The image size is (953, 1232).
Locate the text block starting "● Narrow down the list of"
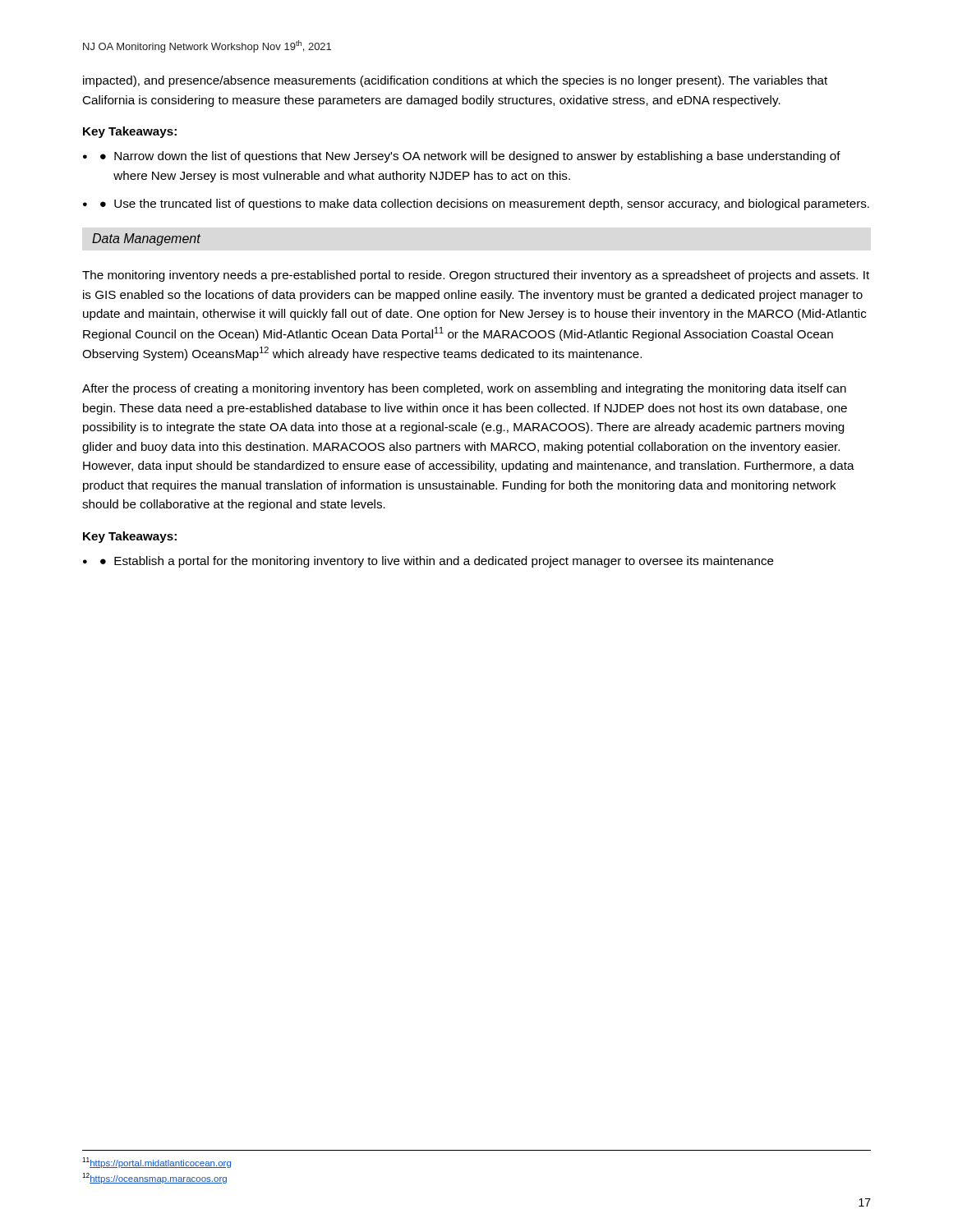(485, 166)
